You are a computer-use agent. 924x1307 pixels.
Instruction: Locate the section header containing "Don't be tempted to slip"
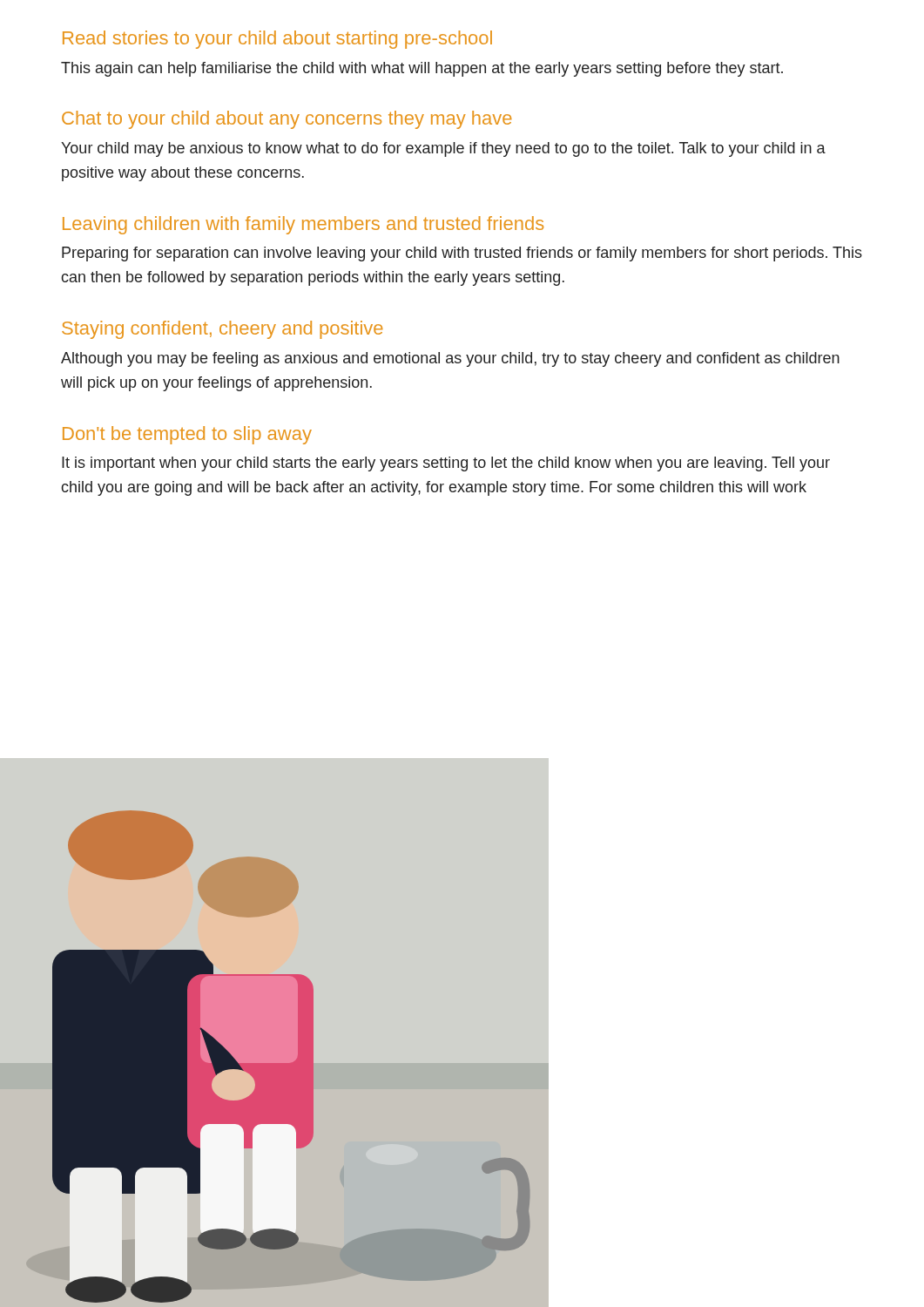tap(187, 435)
